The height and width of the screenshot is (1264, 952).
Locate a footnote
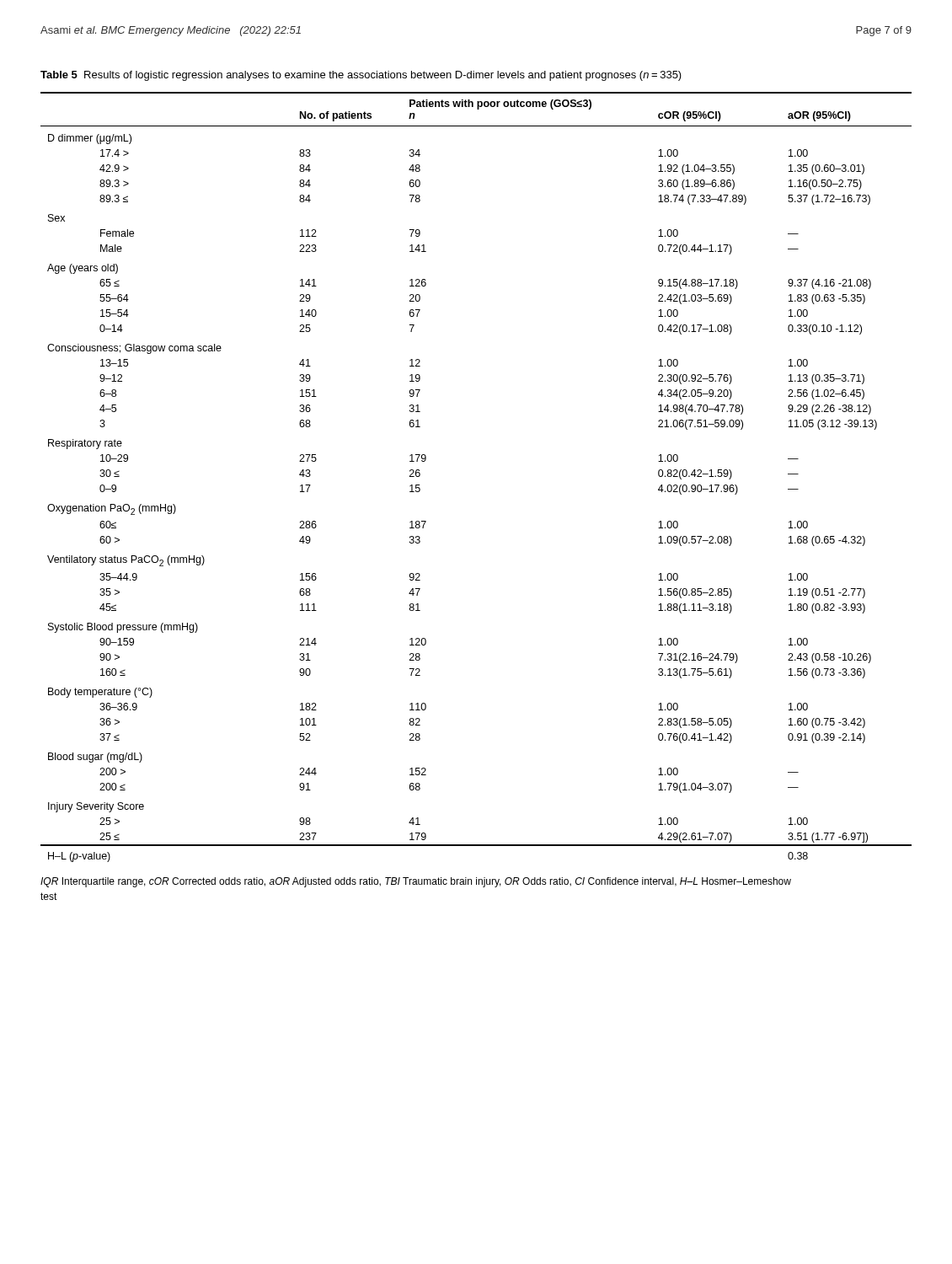tap(416, 889)
